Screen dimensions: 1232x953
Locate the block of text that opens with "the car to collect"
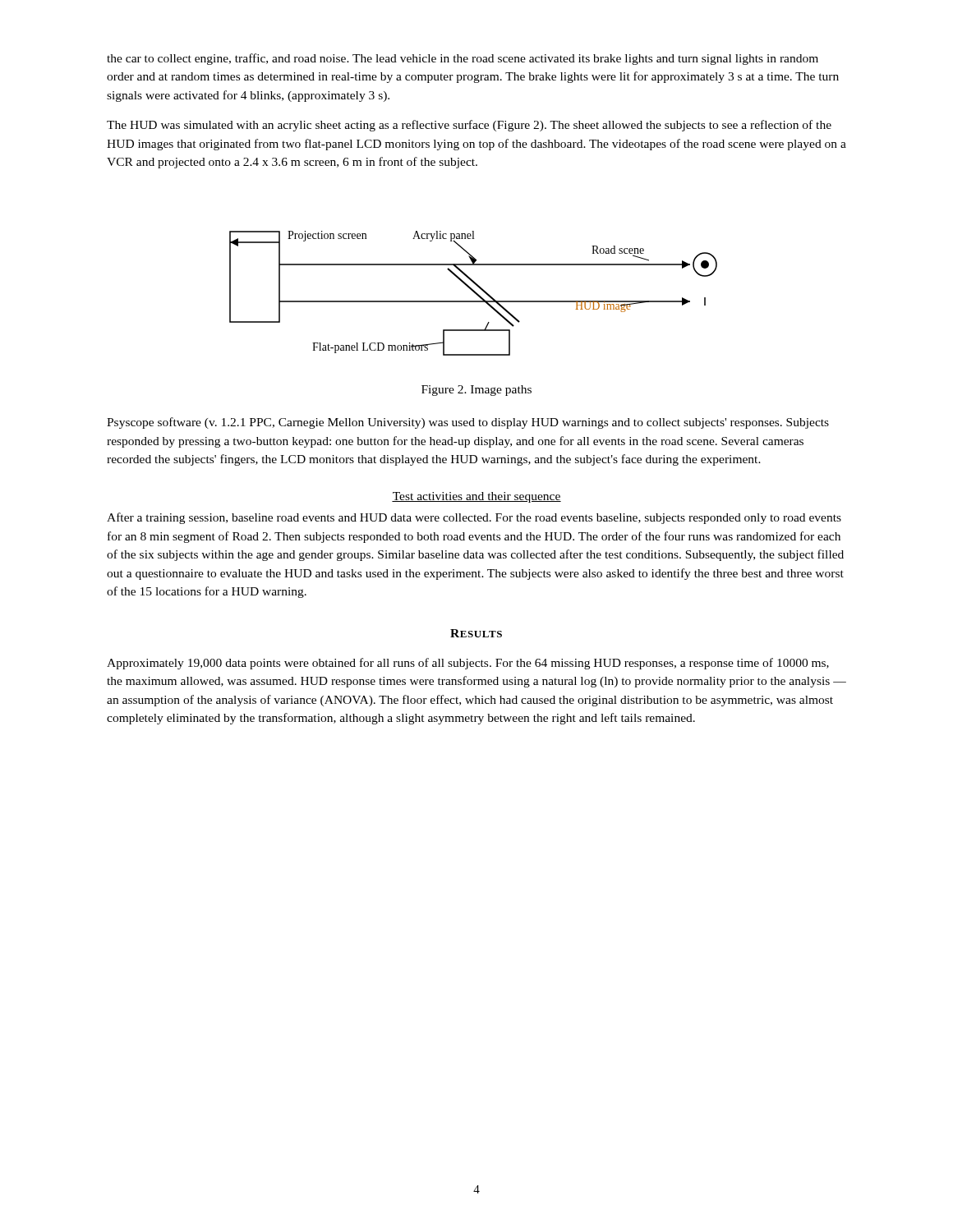click(476, 77)
